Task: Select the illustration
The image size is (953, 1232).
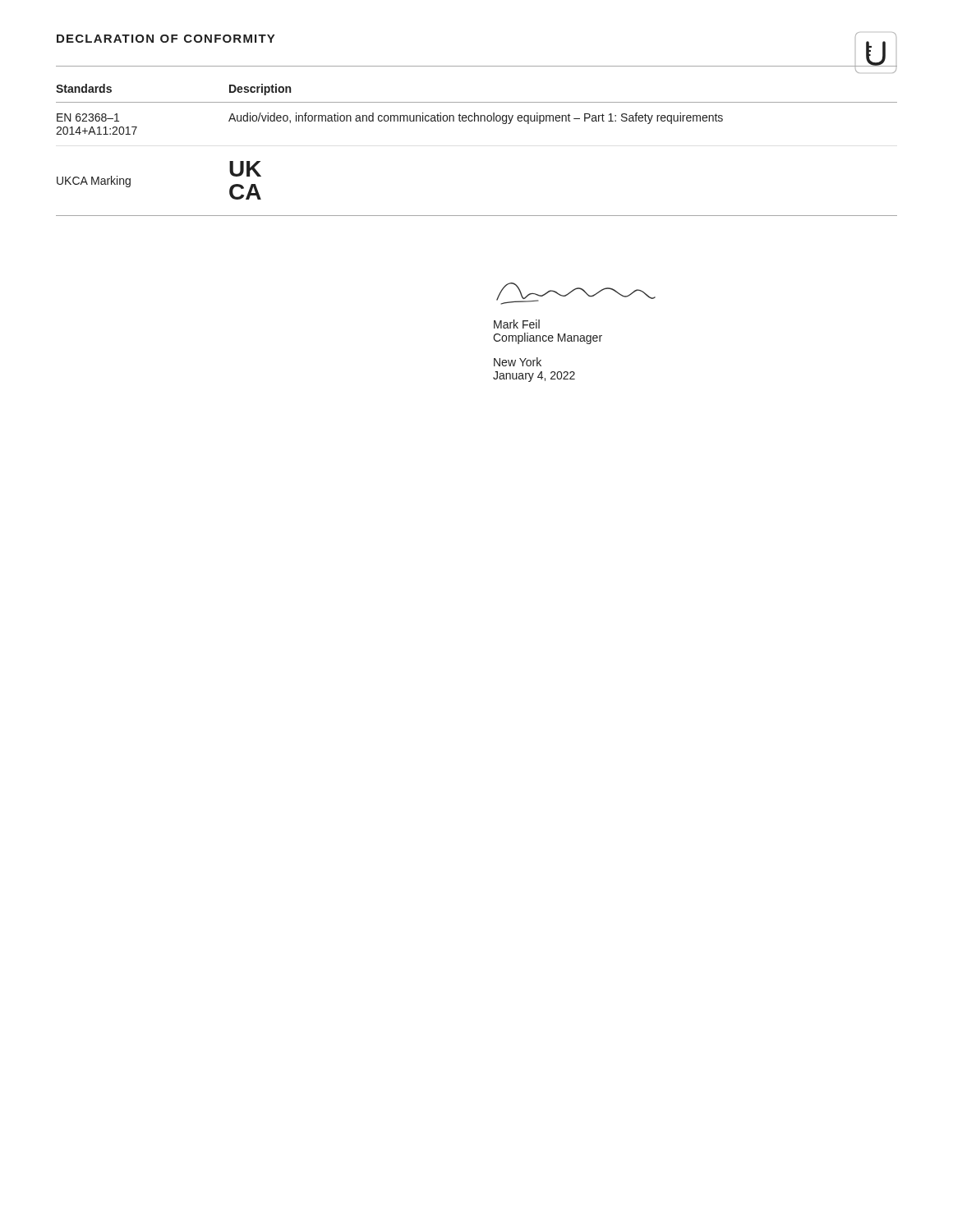Action: click(x=575, y=293)
